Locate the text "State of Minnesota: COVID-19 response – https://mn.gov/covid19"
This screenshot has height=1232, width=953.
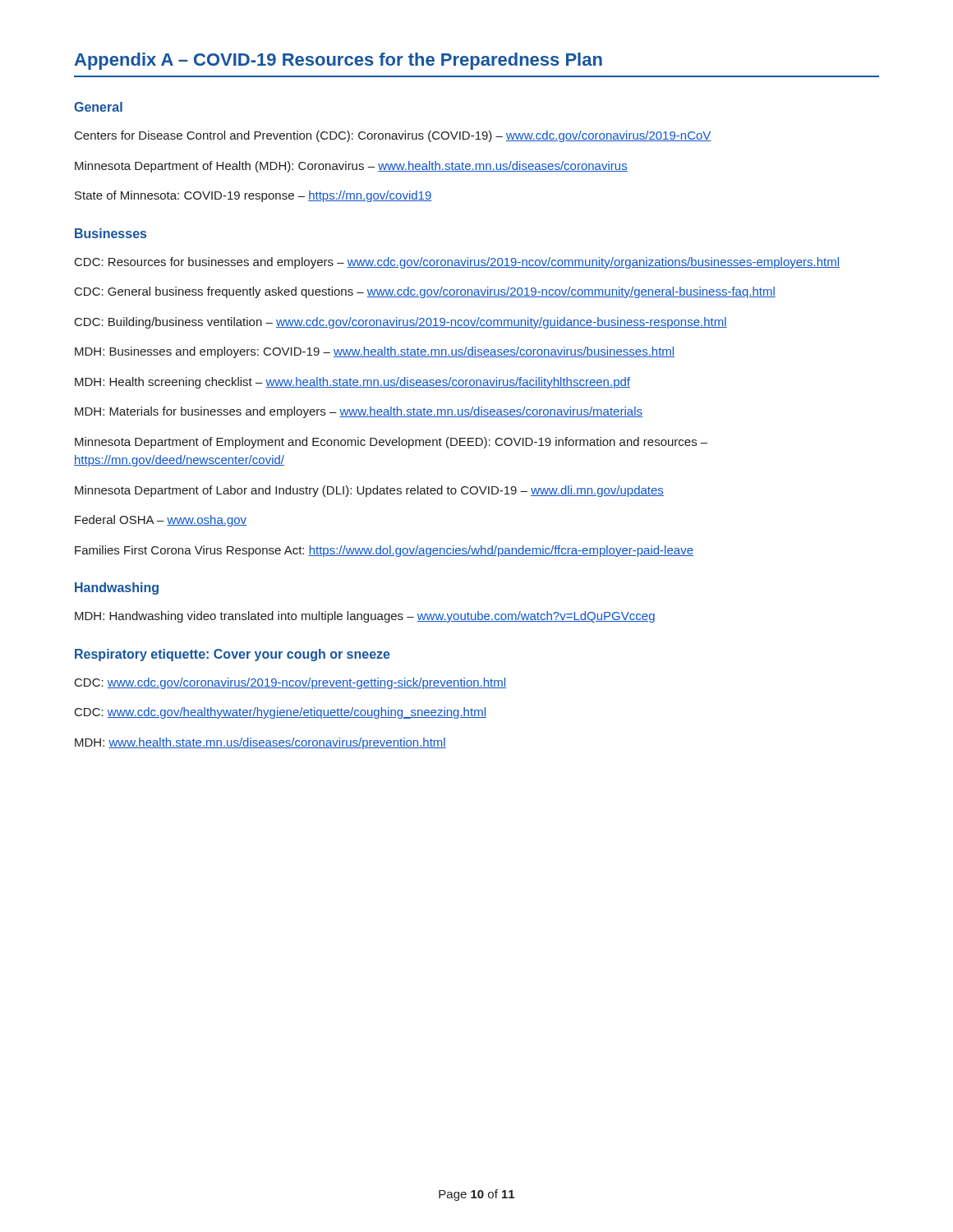click(253, 195)
